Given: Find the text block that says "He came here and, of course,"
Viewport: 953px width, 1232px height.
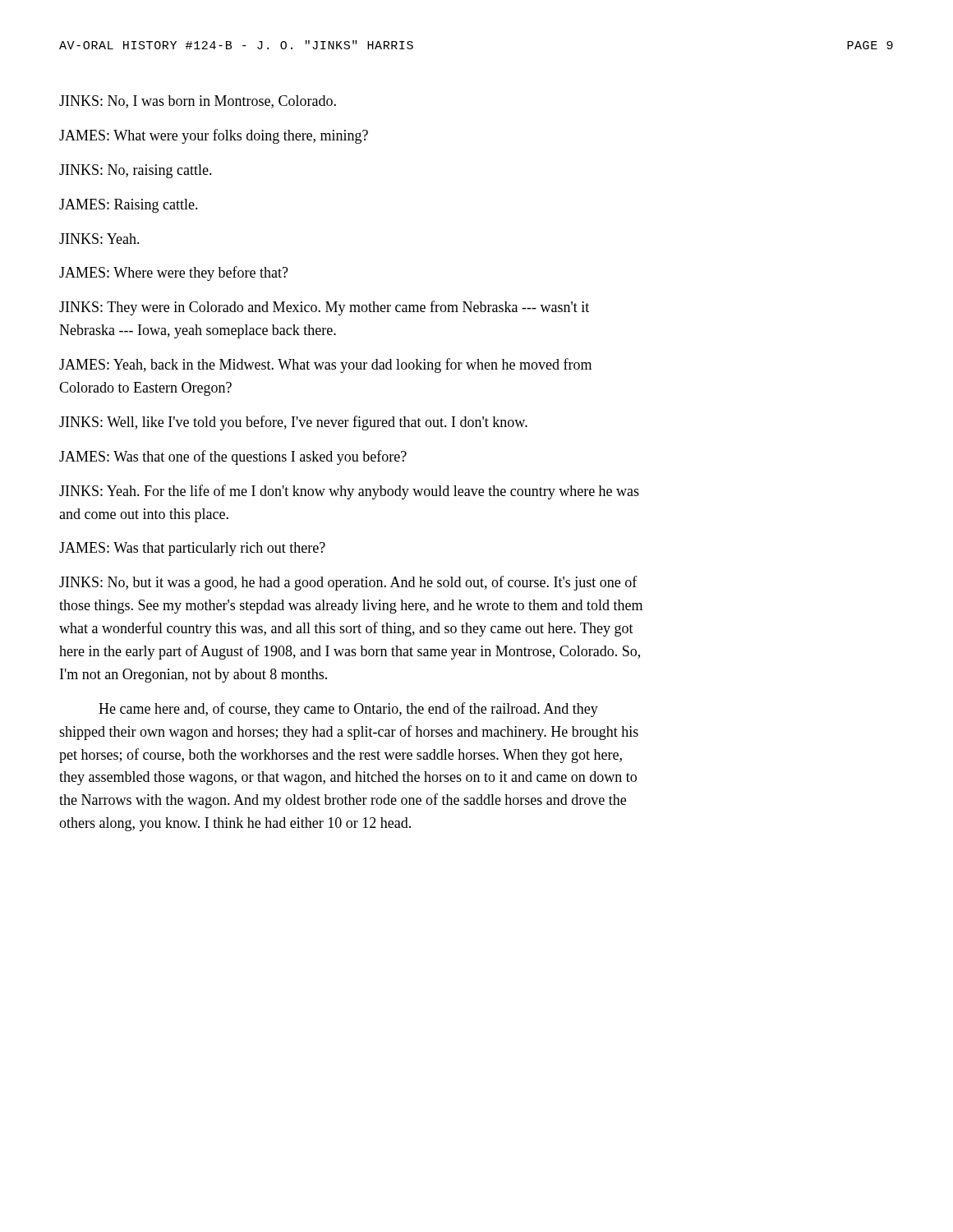Looking at the screenshot, I should (349, 766).
